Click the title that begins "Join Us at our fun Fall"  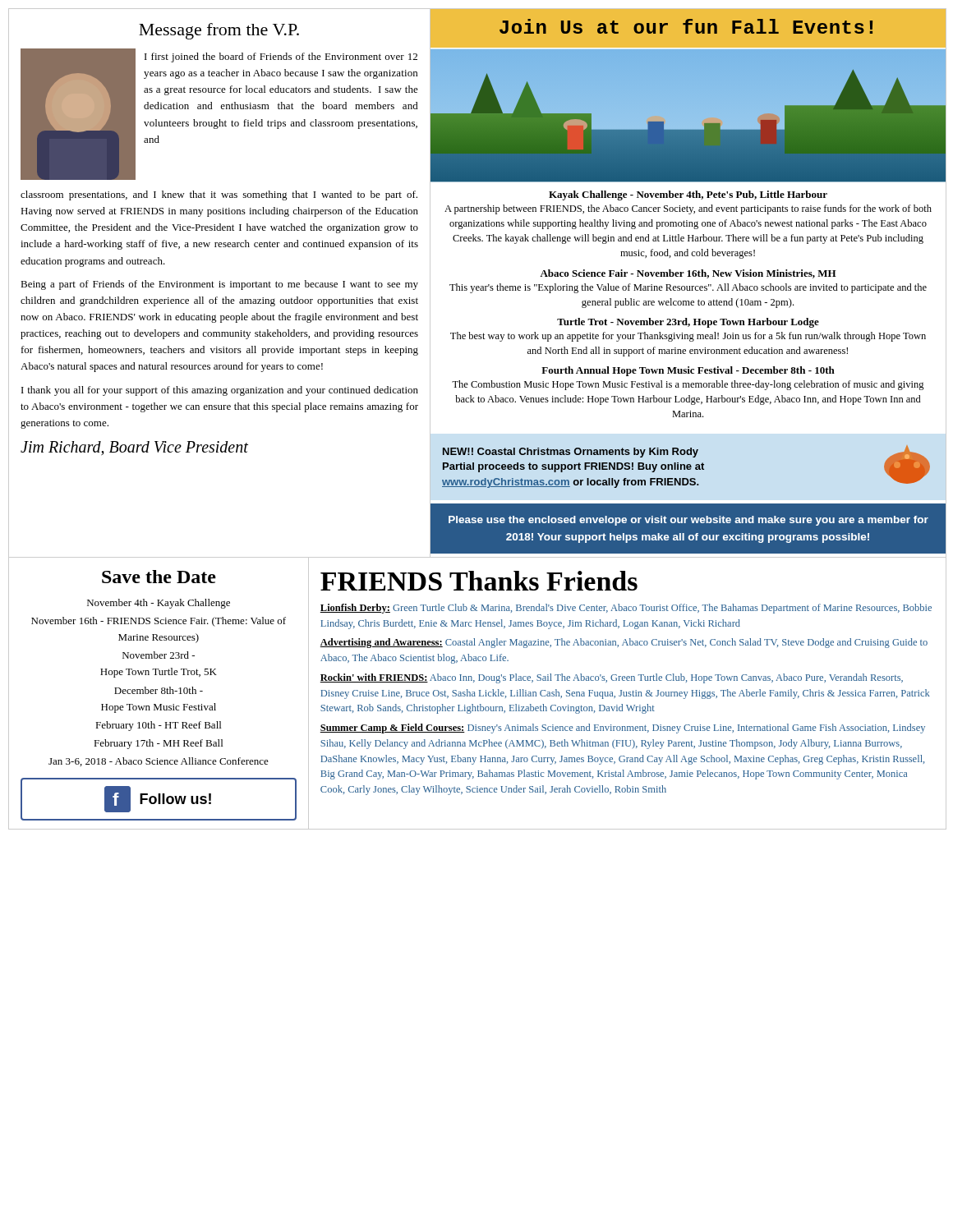(x=688, y=28)
